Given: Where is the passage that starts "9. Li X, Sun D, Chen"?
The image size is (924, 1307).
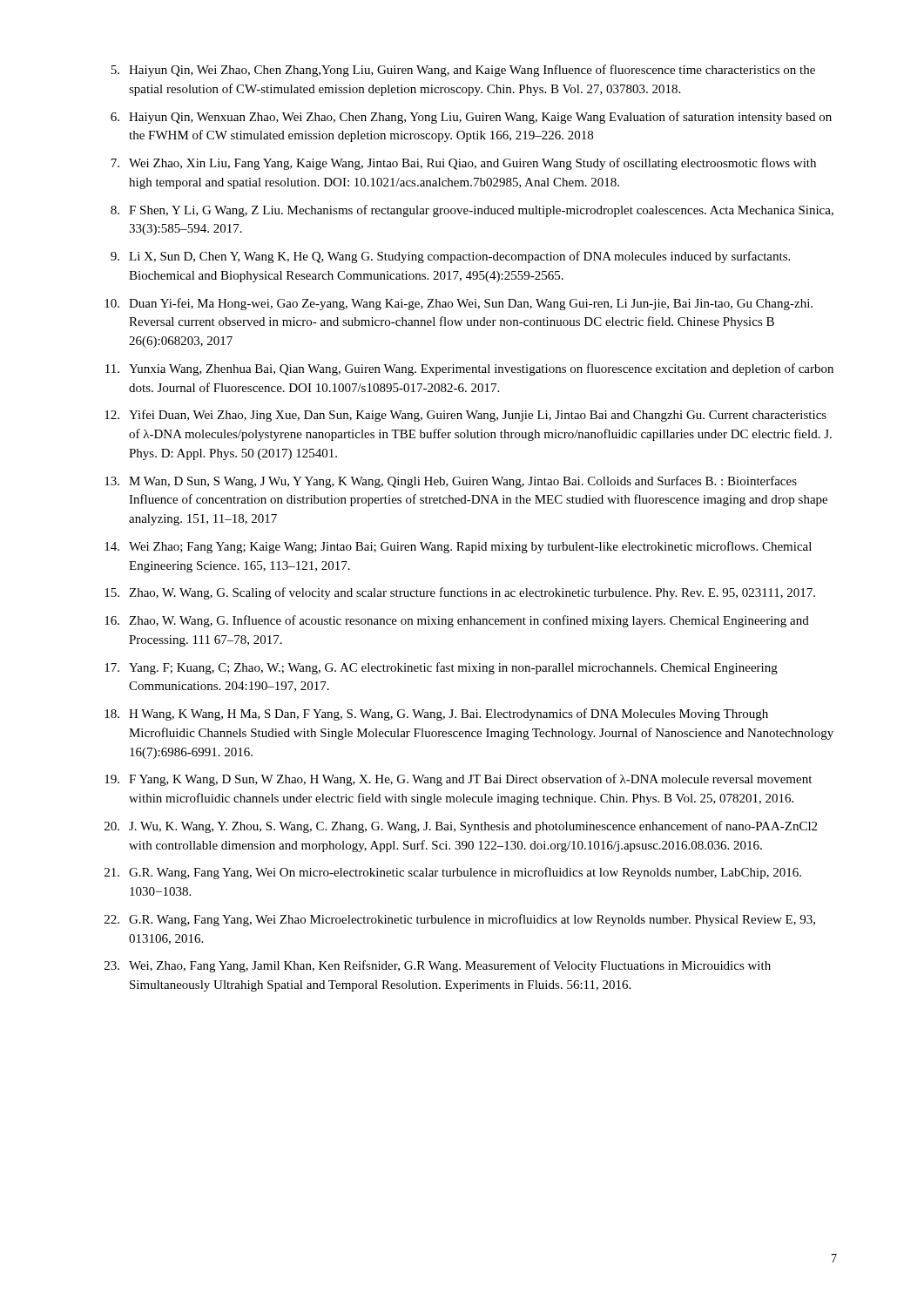Looking at the screenshot, I should point(462,266).
